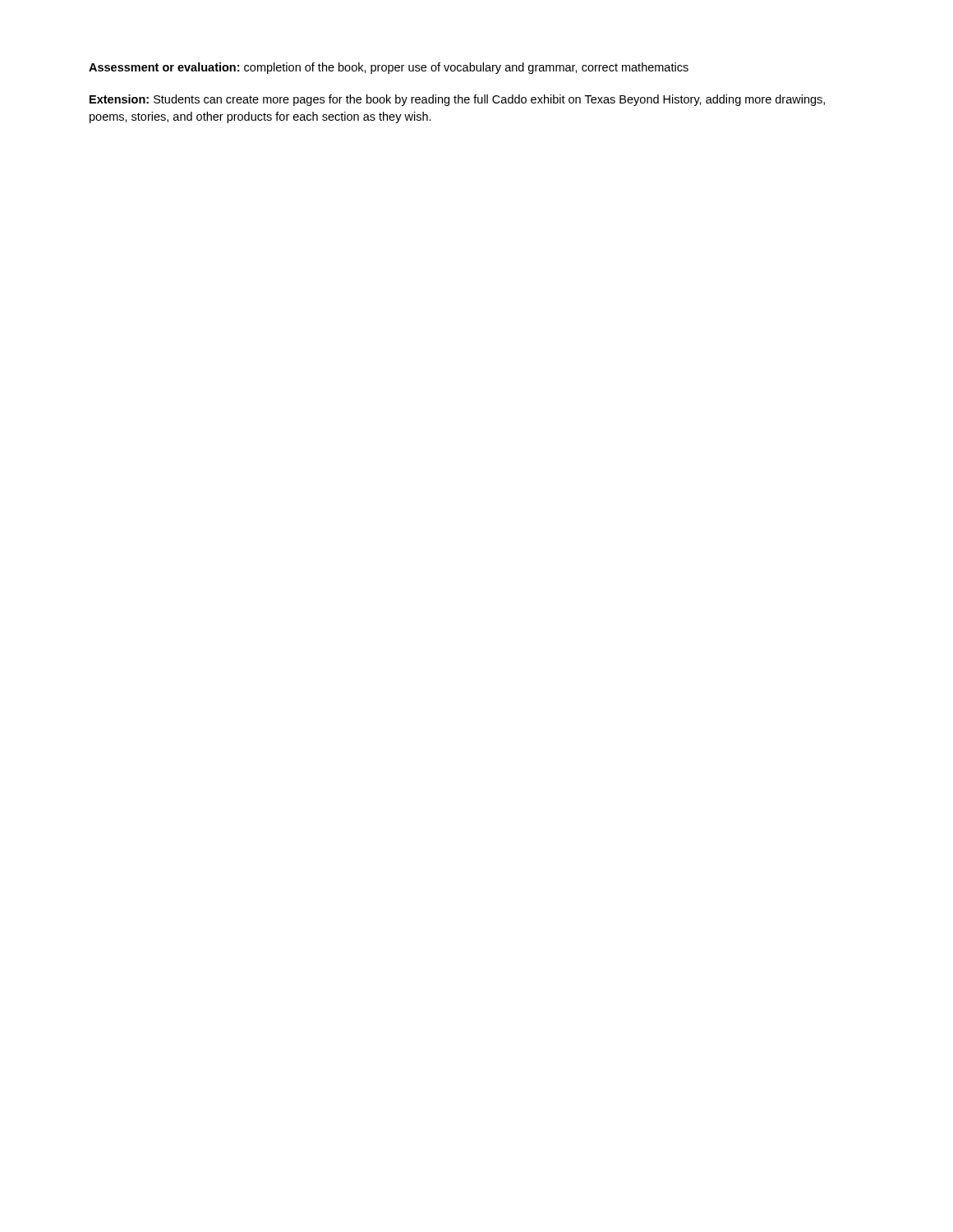Navigate to the passage starting "Extension: Students can create more"
The image size is (953, 1232).
pos(457,108)
